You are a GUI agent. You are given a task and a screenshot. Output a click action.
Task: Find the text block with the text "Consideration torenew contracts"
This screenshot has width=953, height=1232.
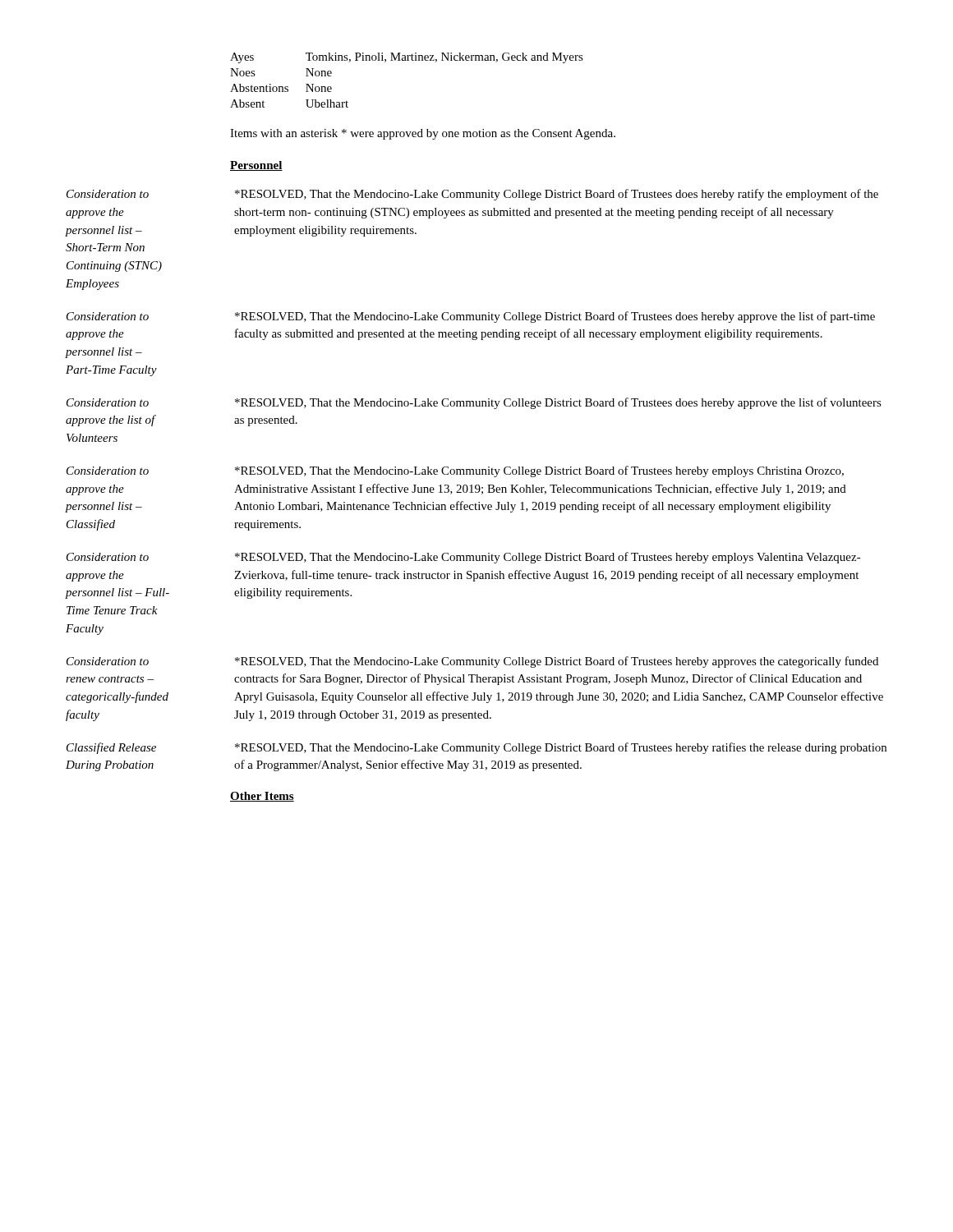click(x=117, y=688)
